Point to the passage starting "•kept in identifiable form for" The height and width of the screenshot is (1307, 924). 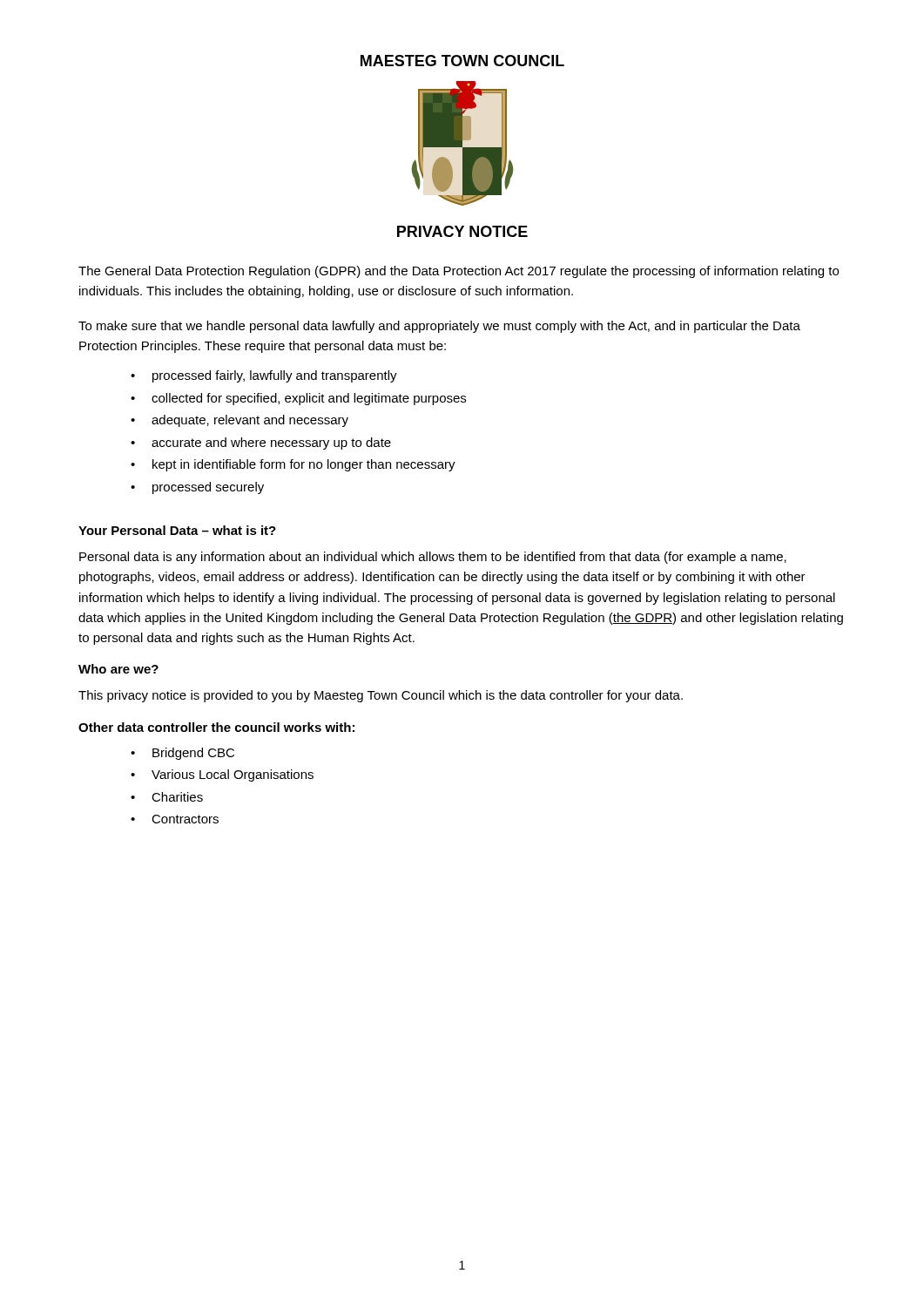[293, 465]
